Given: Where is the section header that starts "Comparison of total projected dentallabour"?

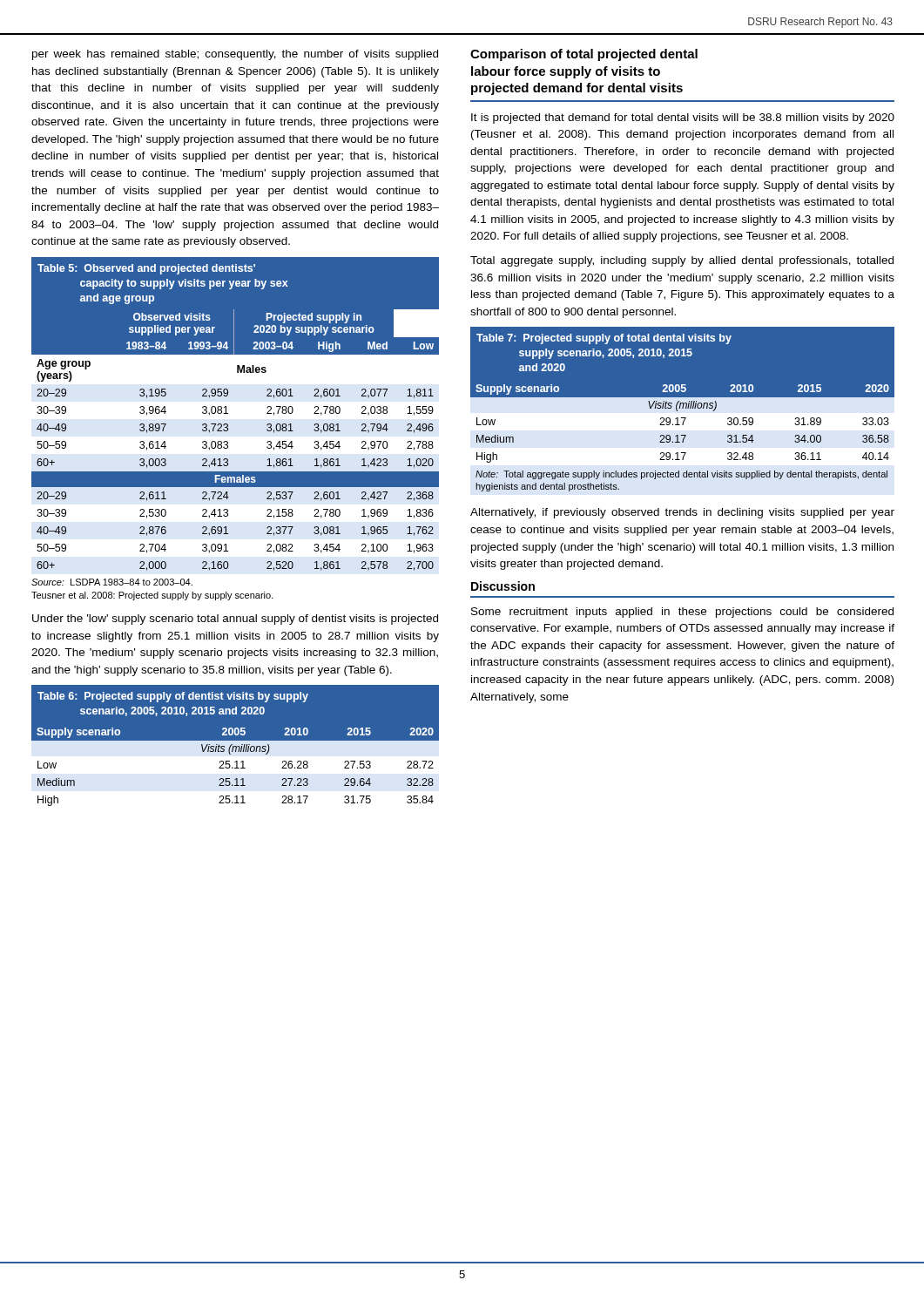Looking at the screenshot, I should pyautogui.click(x=584, y=71).
